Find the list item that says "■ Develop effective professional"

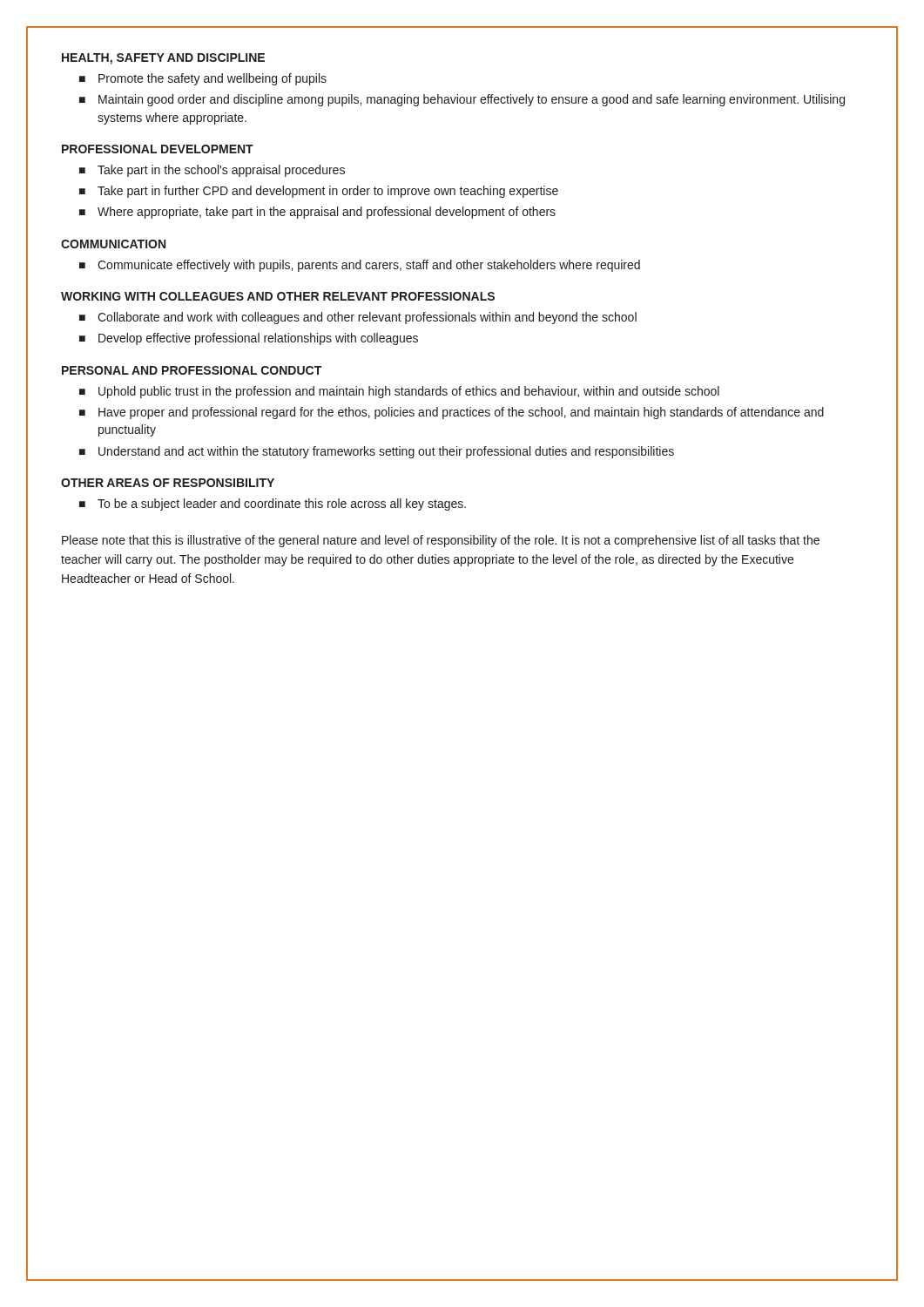click(x=249, y=339)
